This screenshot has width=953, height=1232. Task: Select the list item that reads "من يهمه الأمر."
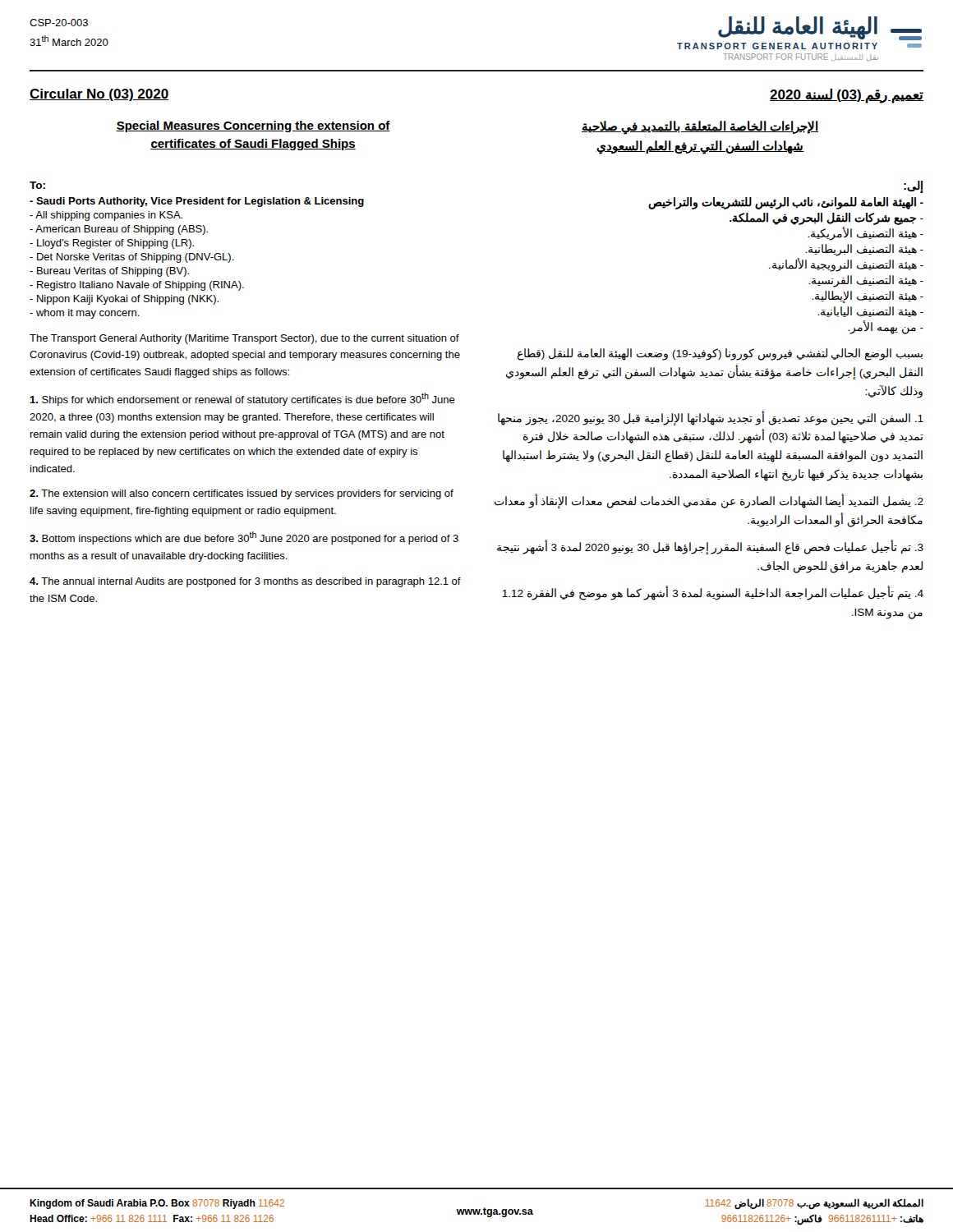click(x=885, y=327)
